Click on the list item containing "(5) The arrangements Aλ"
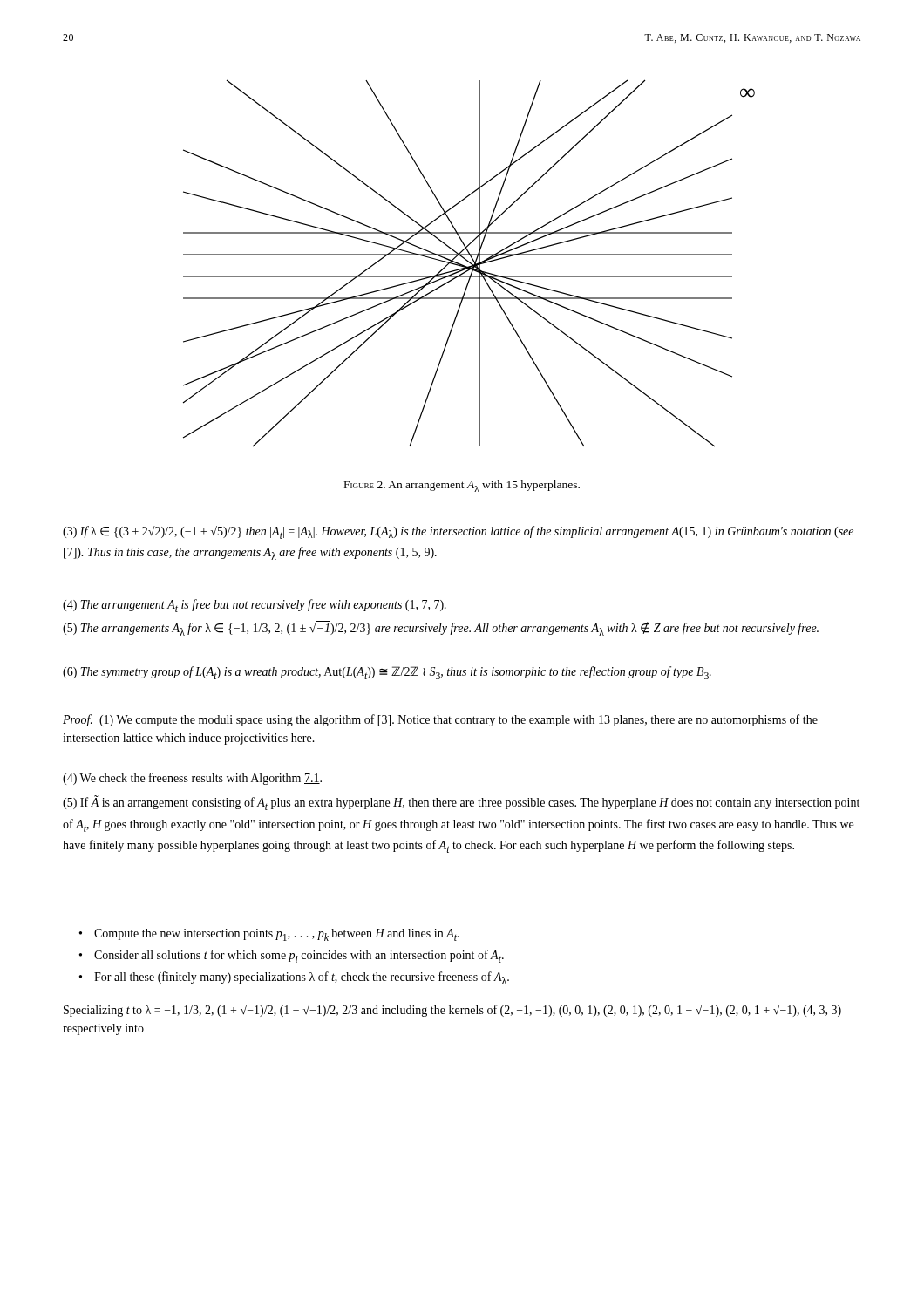The height and width of the screenshot is (1308, 924). pos(462,630)
